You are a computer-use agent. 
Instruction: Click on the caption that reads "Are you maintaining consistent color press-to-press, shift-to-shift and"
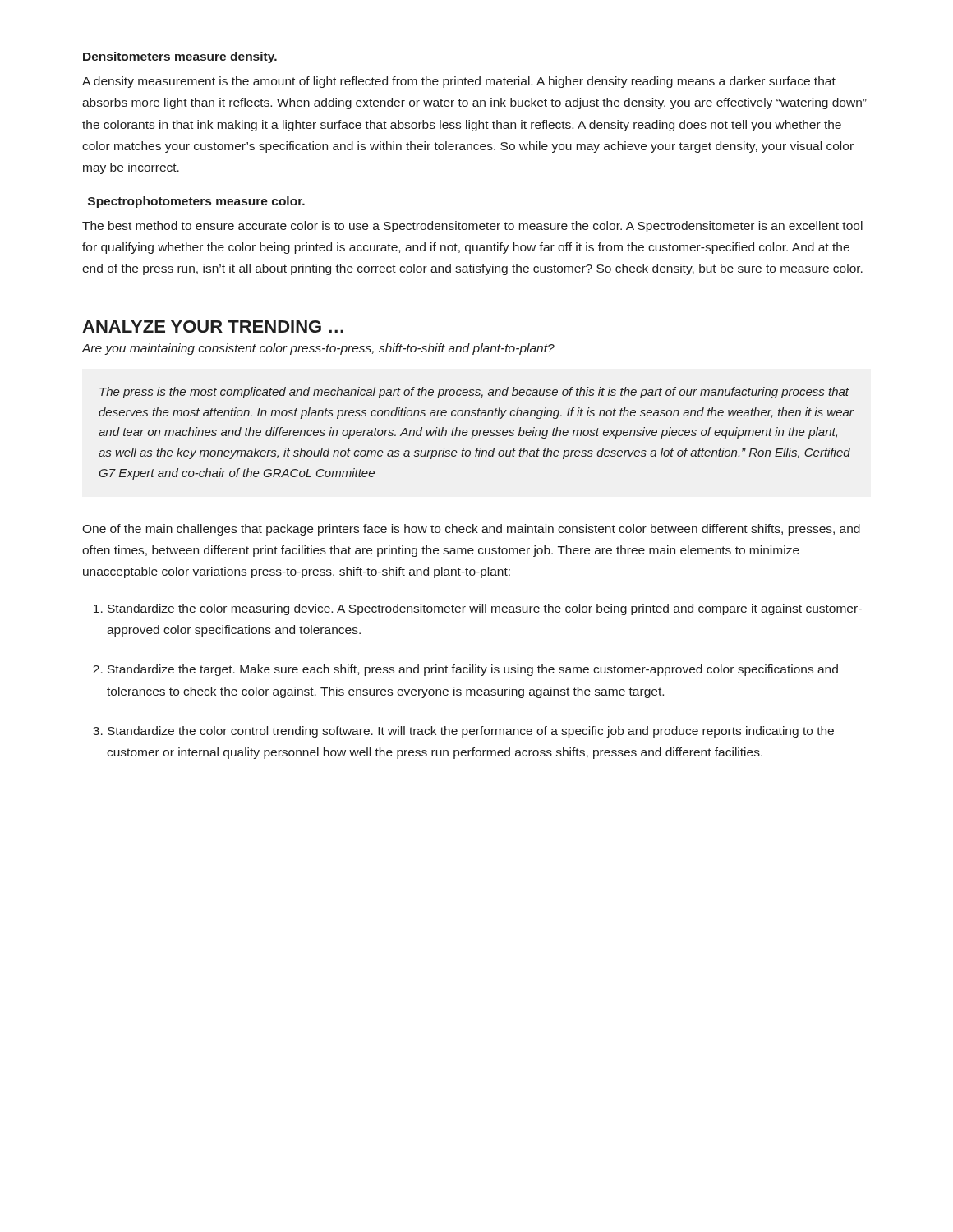[x=318, y=348]
